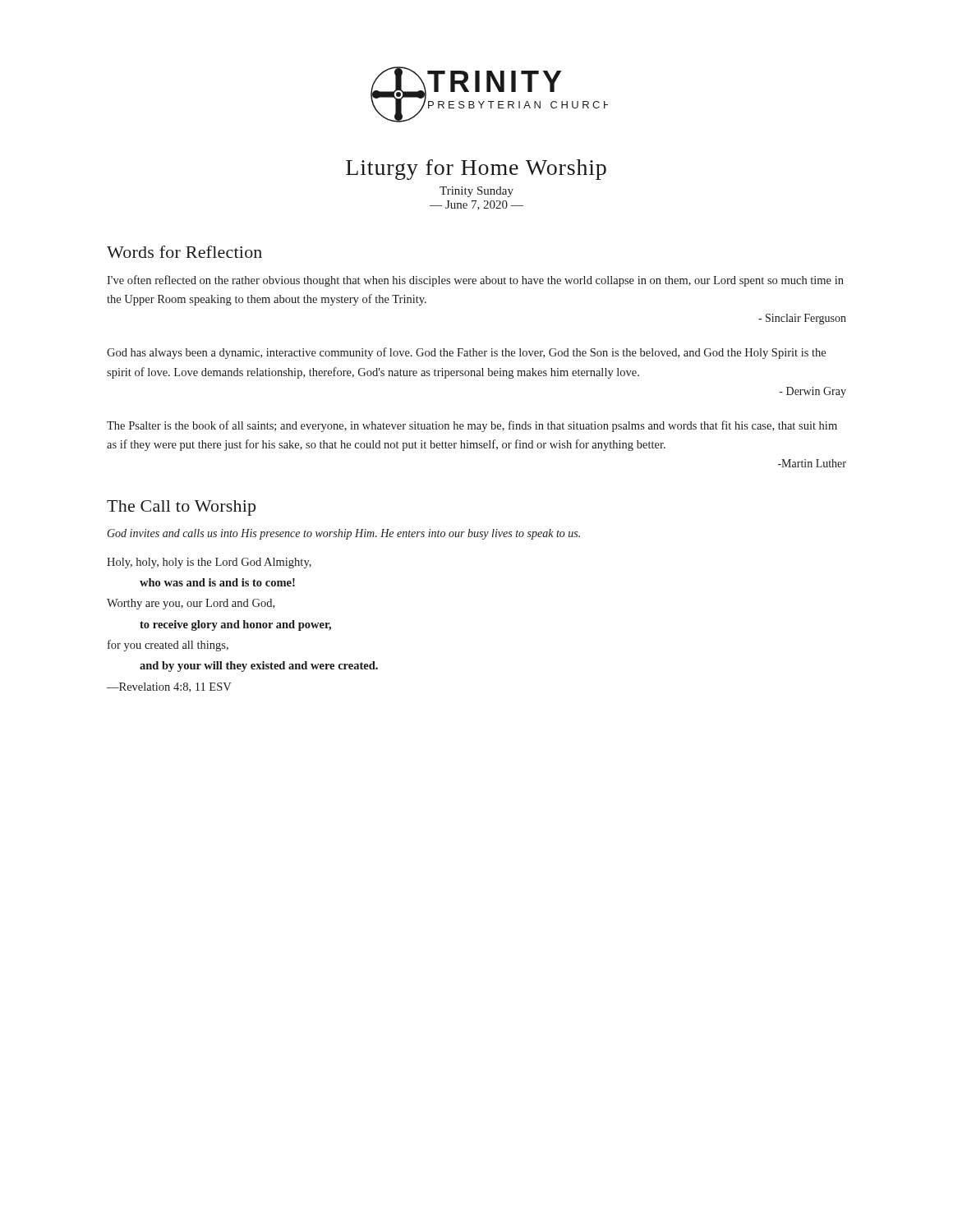Navigate to the element starting "Holy, holy, holy is"
The image size is (953, 1232).
[x=243, y=624]
